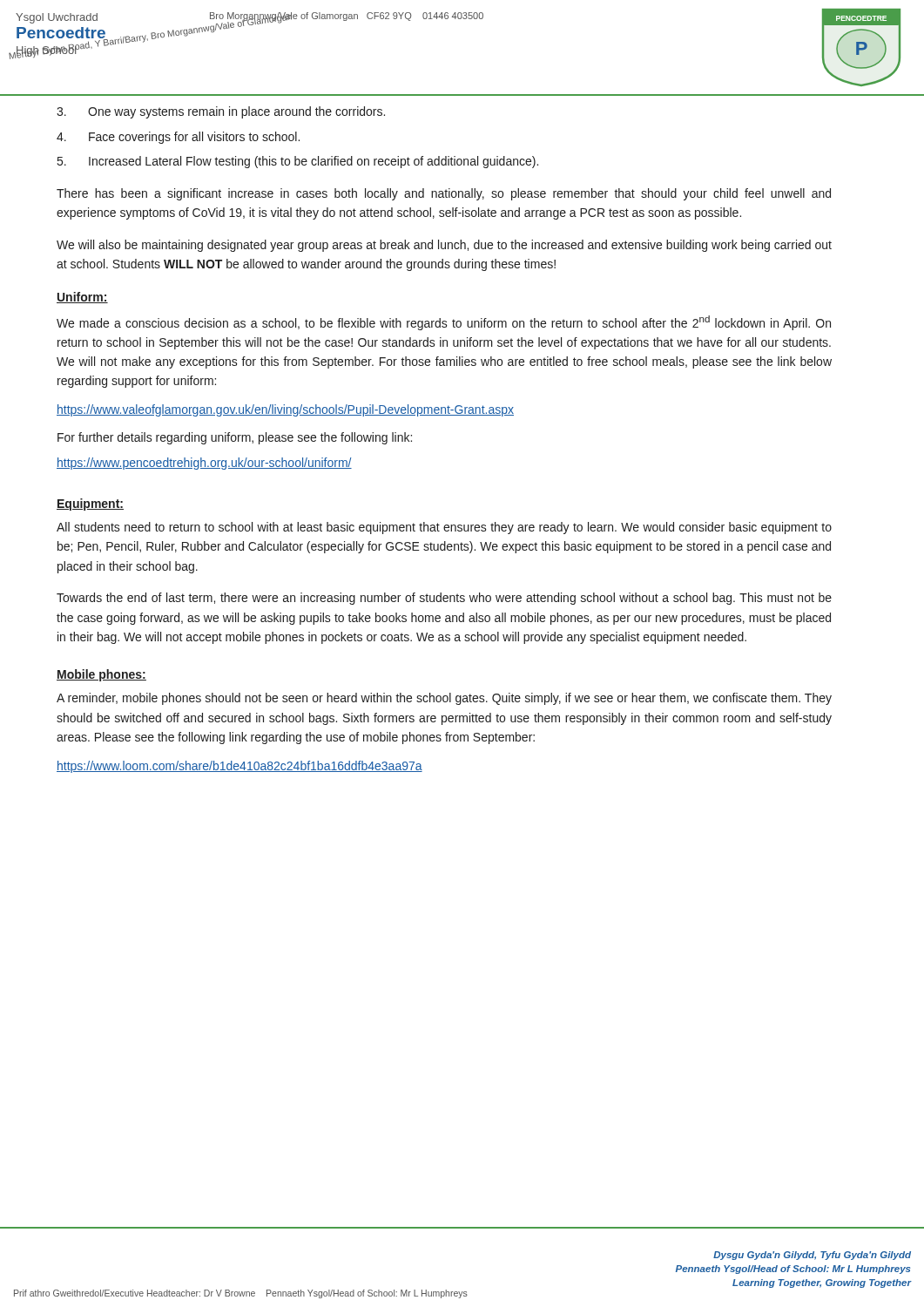
Task: Where is the passage that starts "There has been a"?
Action: [444, 203]
